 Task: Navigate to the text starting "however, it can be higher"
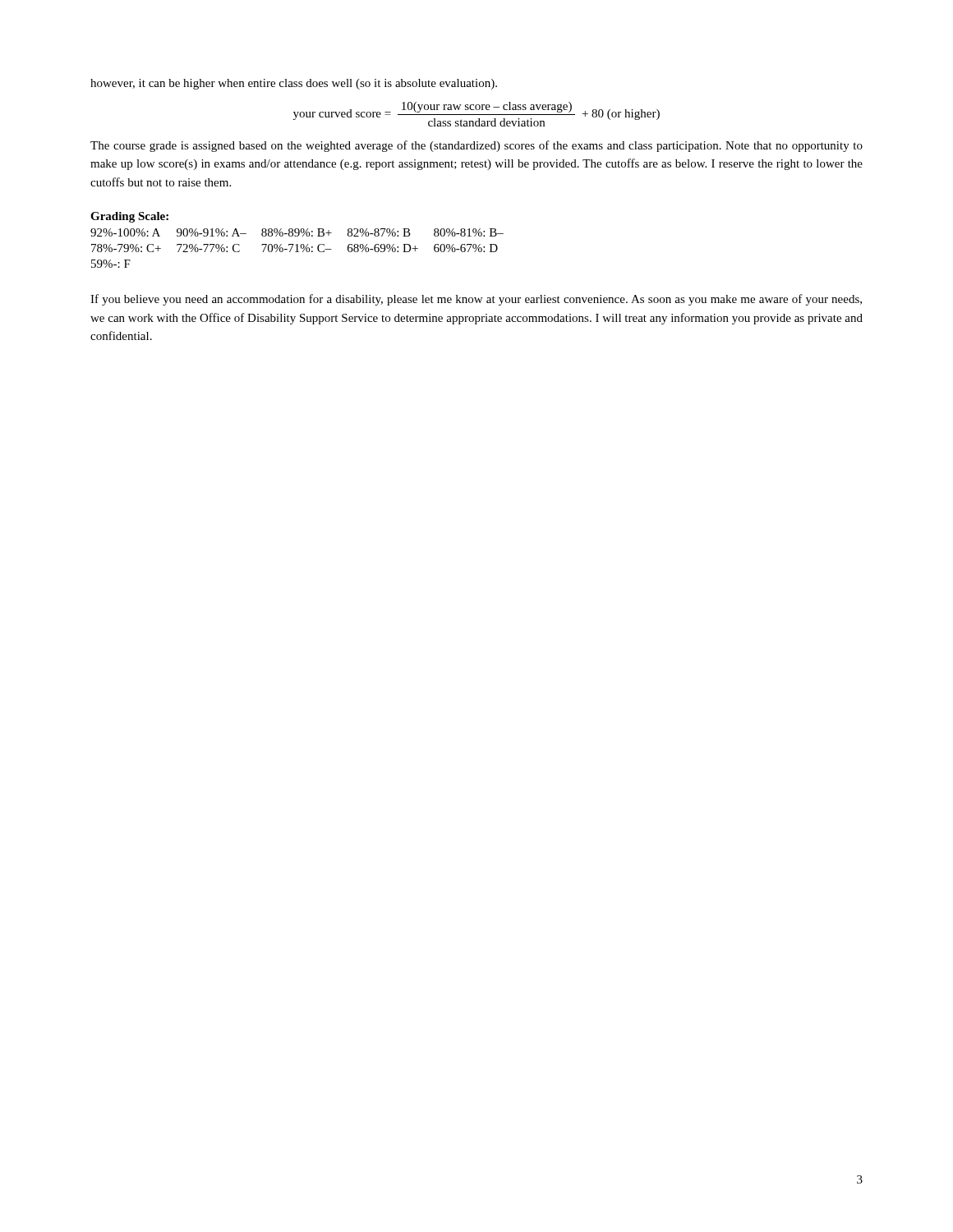pos(294,83)
